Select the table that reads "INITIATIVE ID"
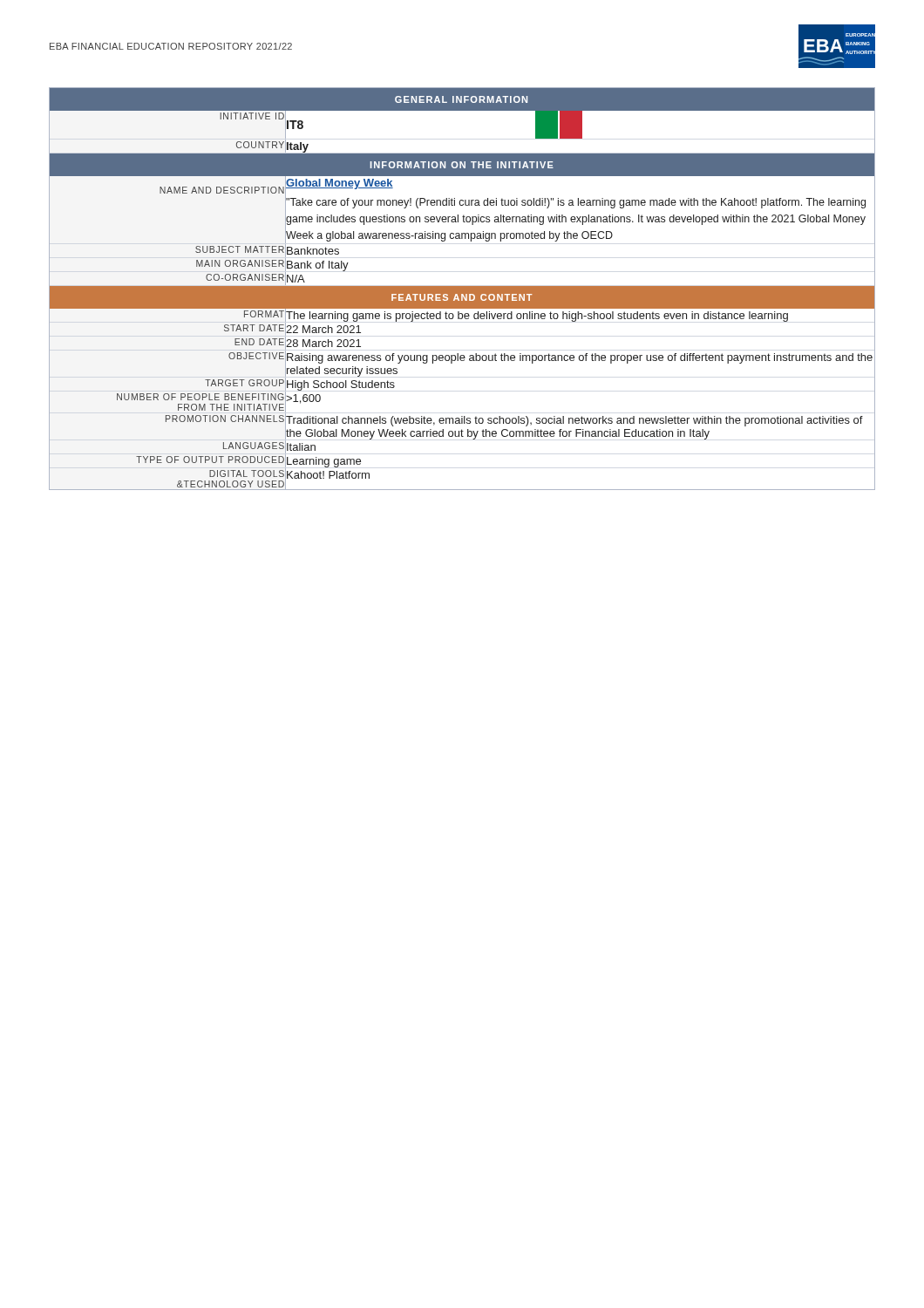924x1308 pixels. pos(462,289)
